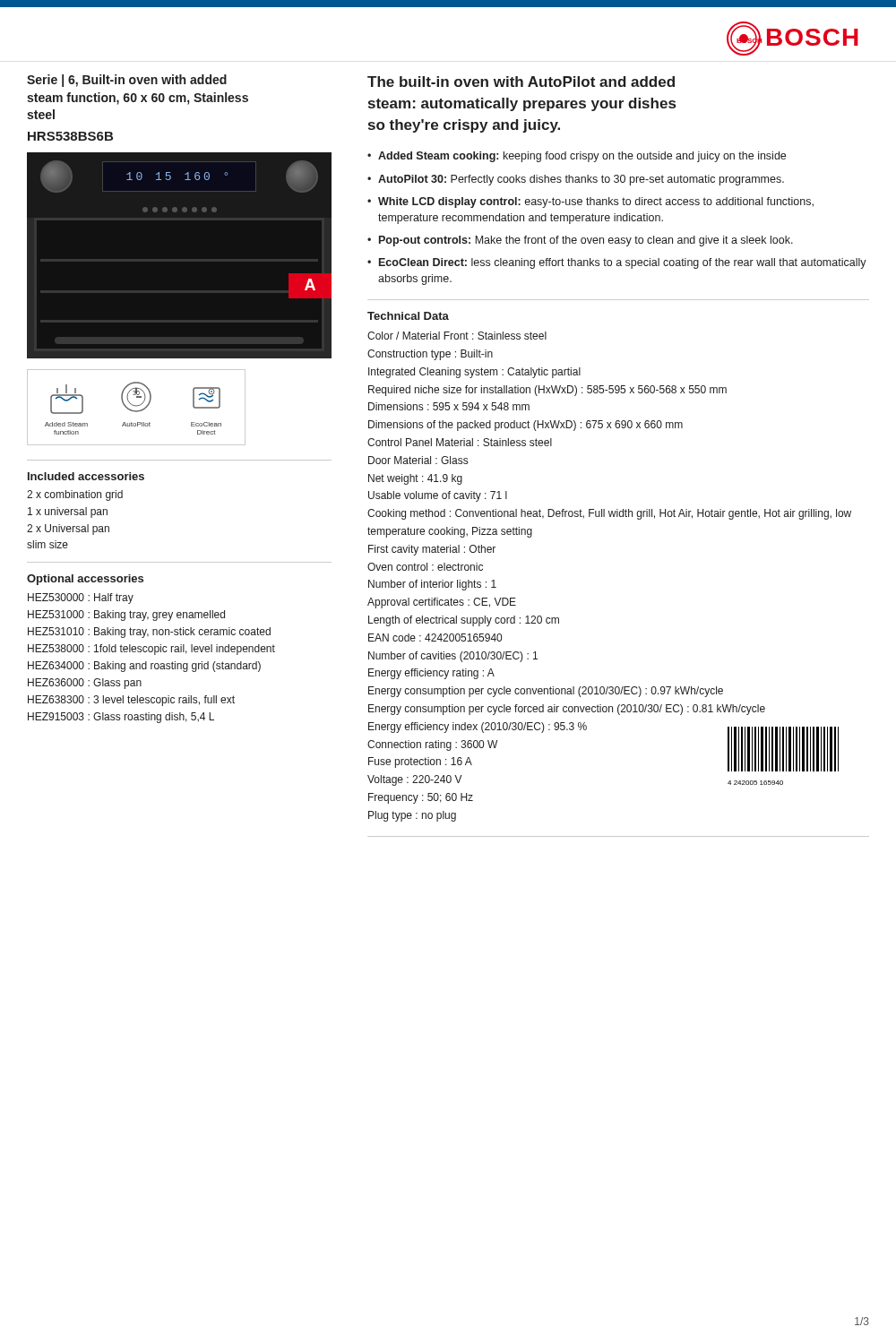Image resolution: width=896 pixels, height=1344 pixels.
Task: Locate the logo
Action: [x=797, y=40]
